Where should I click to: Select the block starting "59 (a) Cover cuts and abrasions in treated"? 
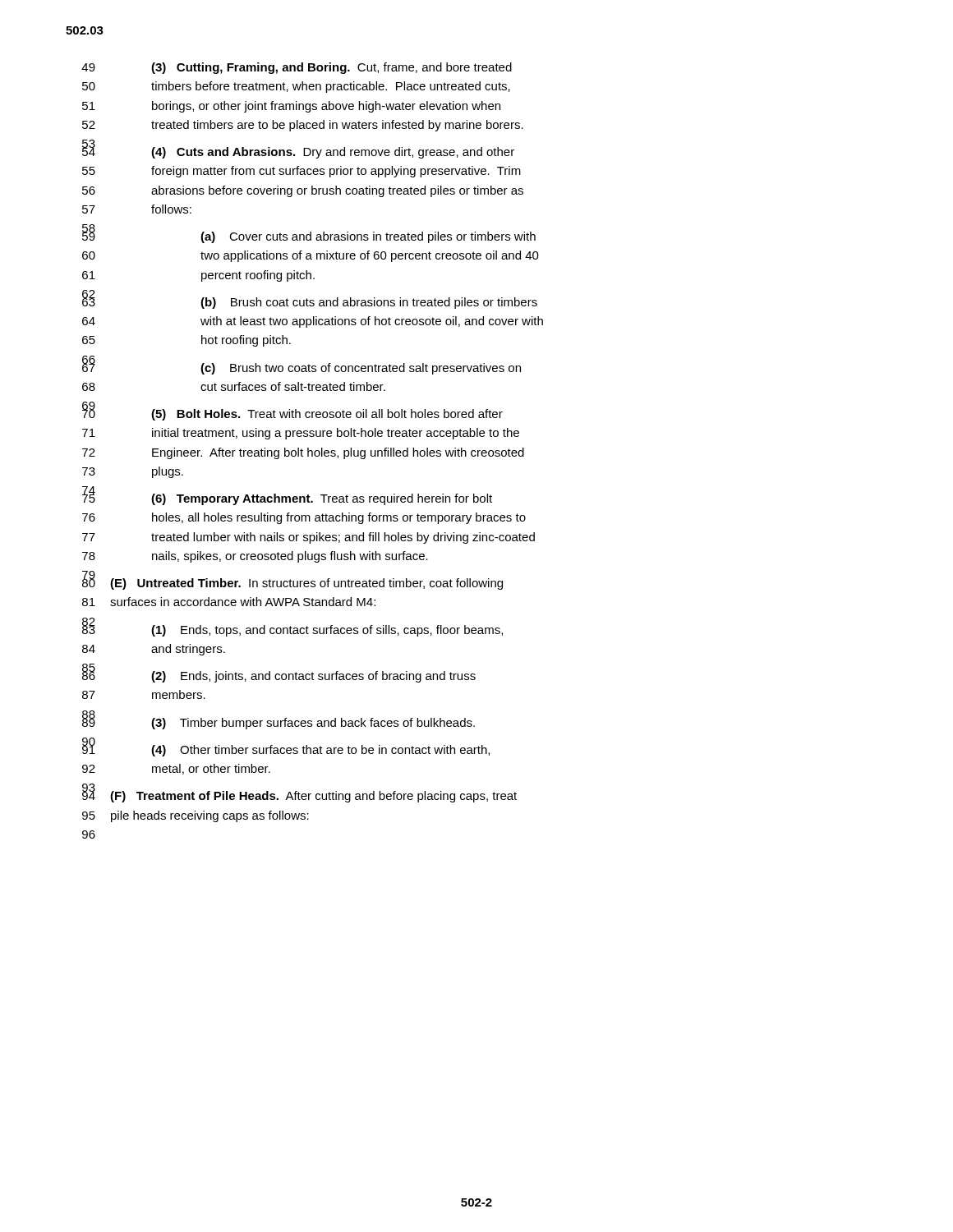tap(476, 255)
